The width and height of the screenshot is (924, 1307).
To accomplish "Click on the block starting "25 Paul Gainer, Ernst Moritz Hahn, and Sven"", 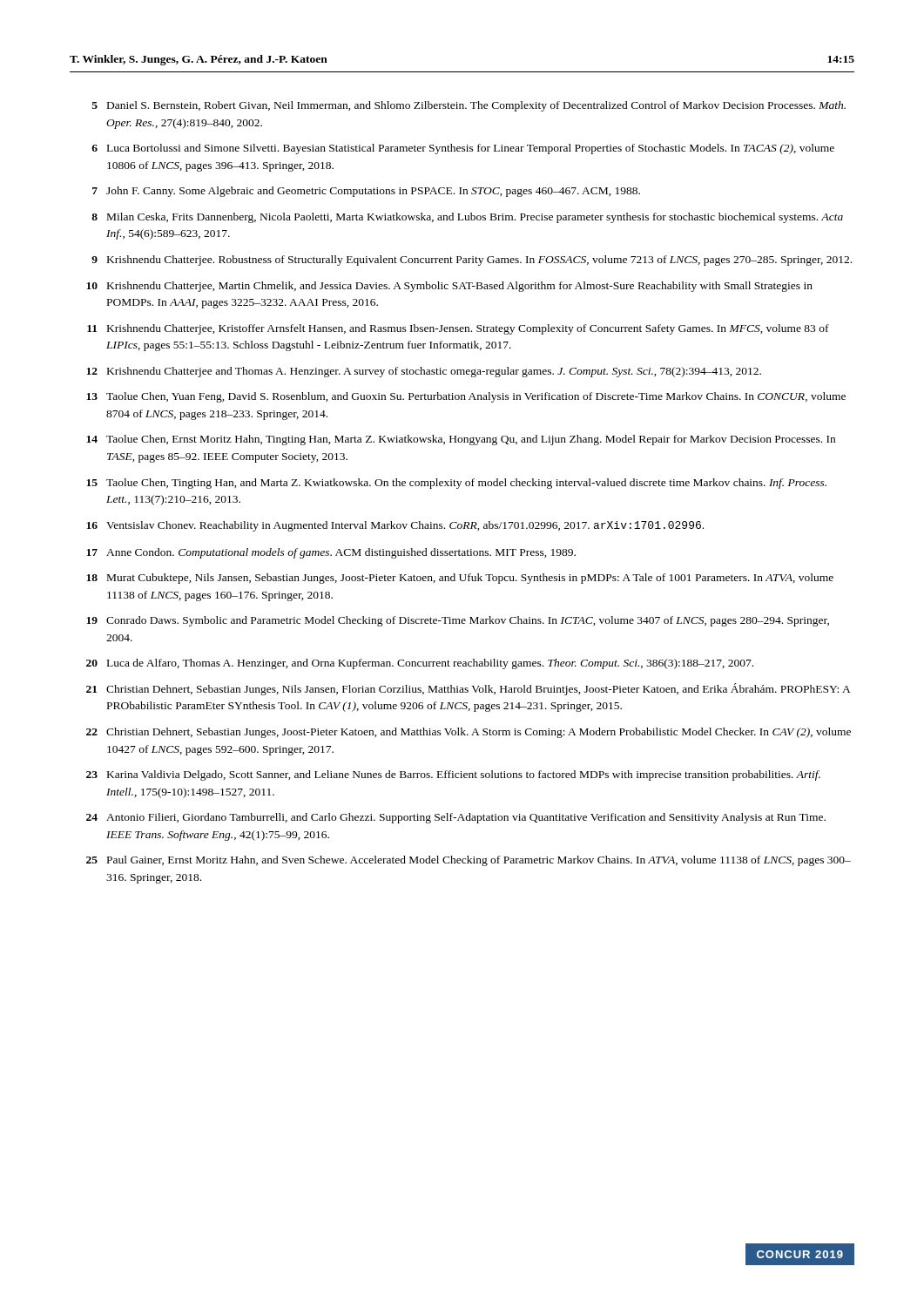I will click(x=462, y=869).
